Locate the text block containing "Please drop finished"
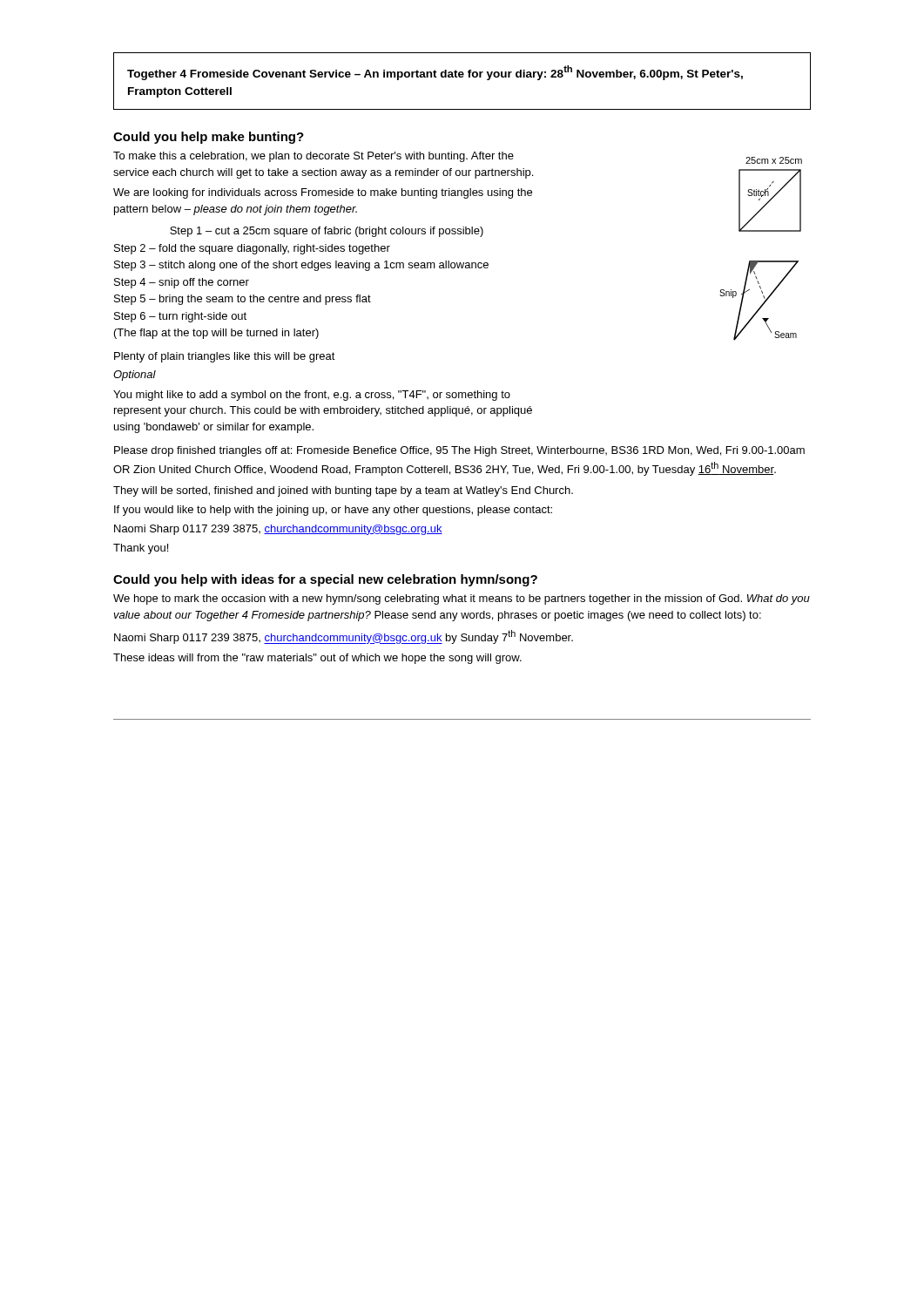 point(459,460)
